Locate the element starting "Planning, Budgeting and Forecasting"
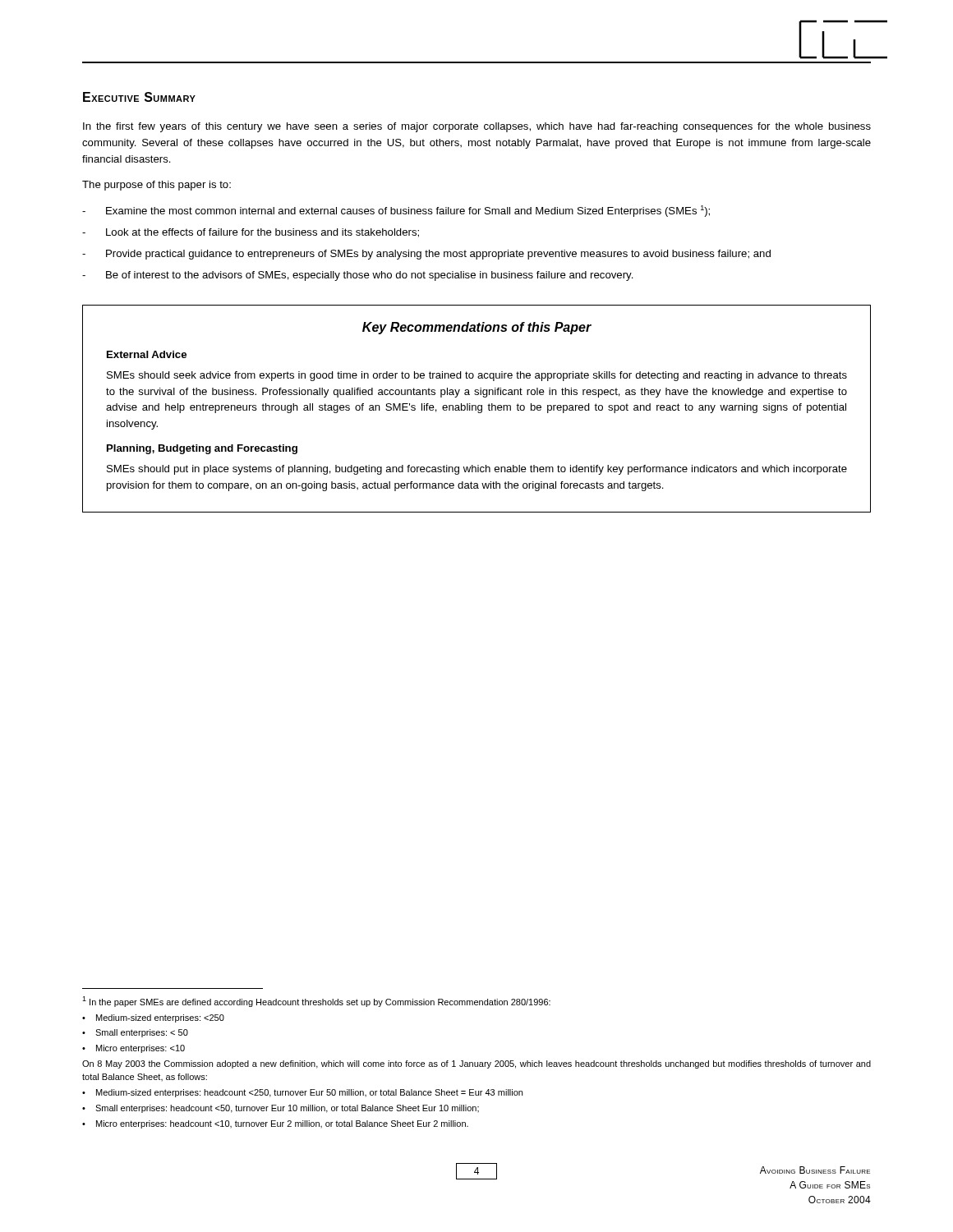This screenshot has height=1232, width=953. [x=202, y=448]
